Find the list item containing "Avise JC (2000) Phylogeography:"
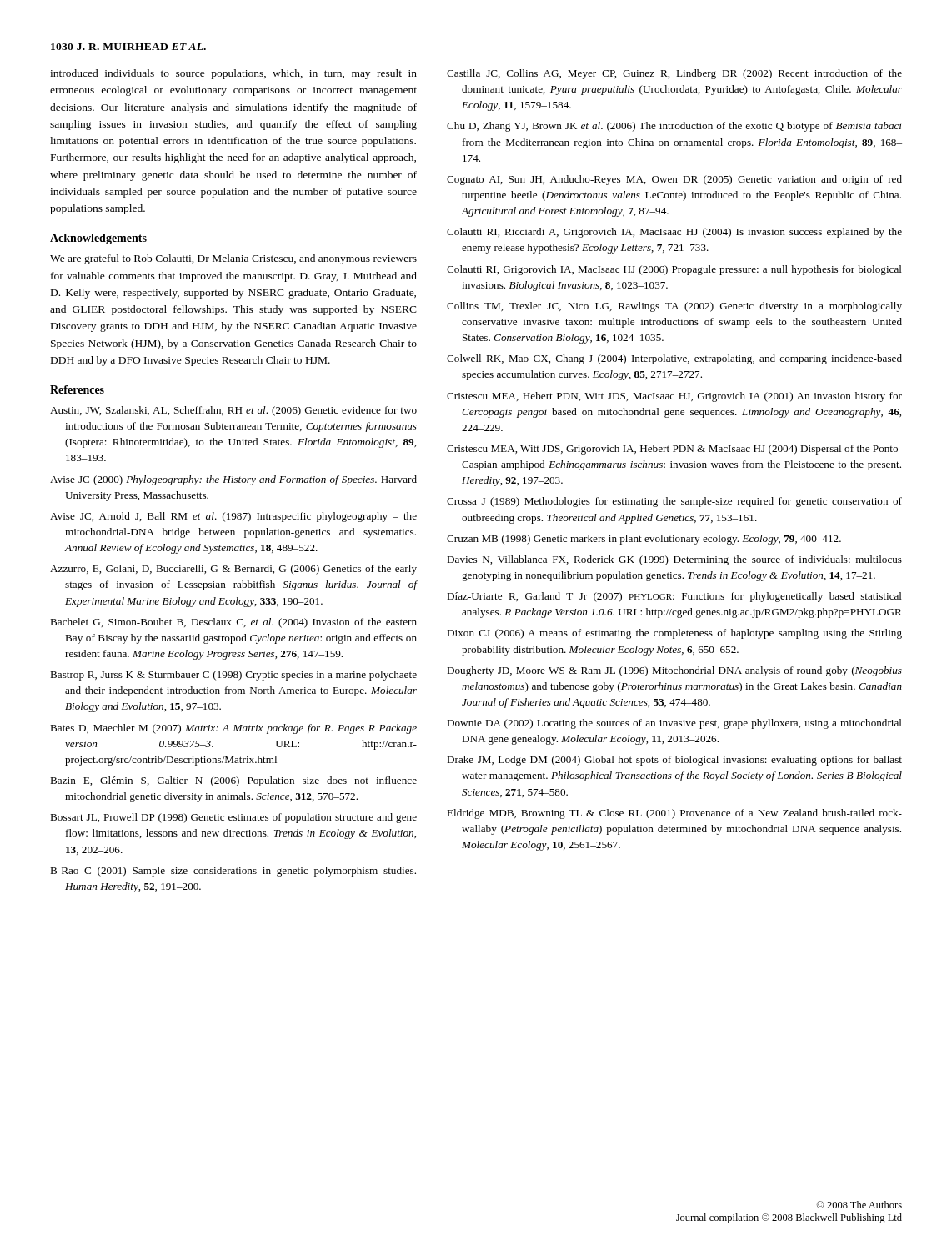952x1251 pixels. pos(233,487)
